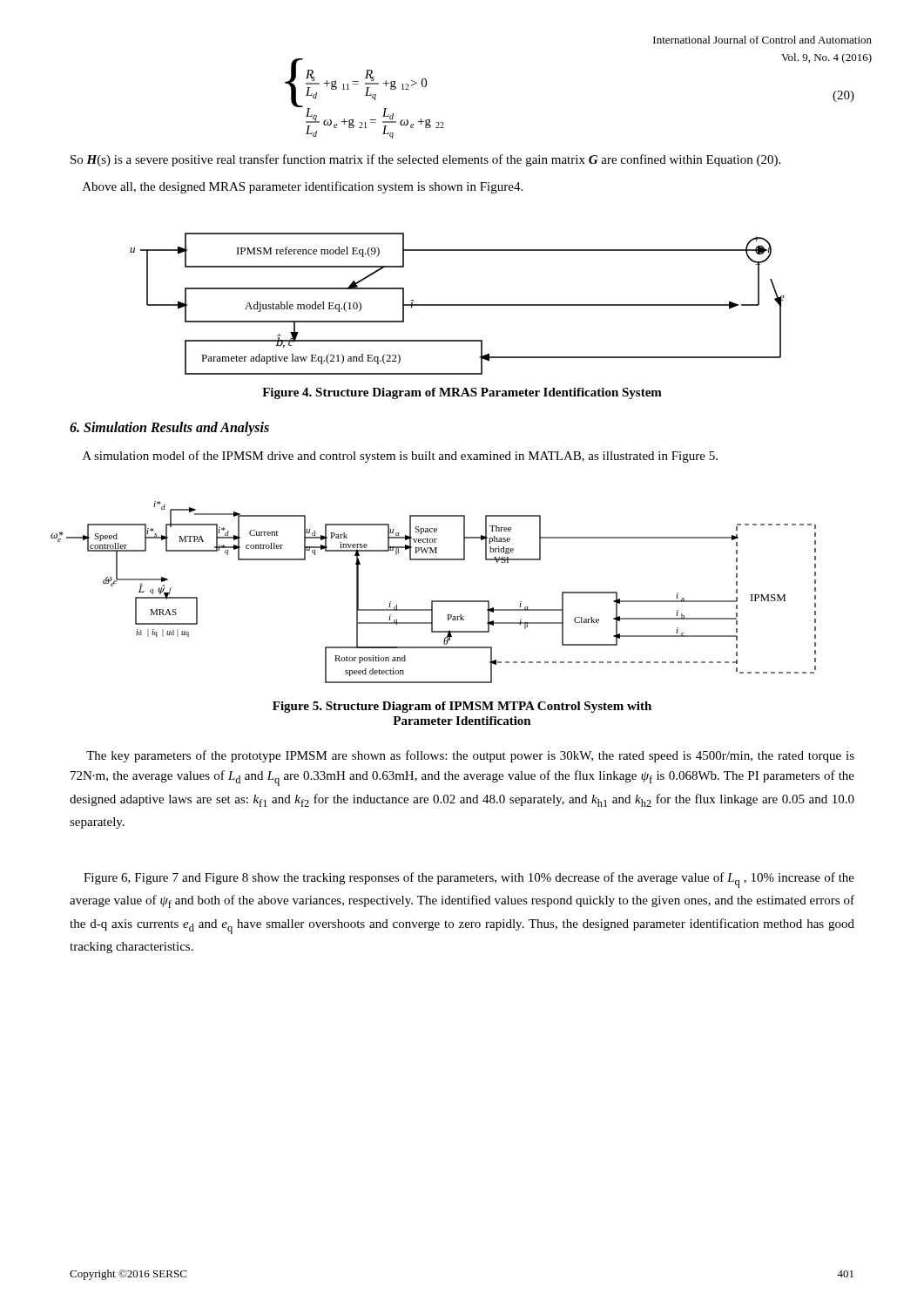Find the block on this page that starts "Above all, the designed MRAS parameter identification system"
Viewport: 924px width, 1307px height.
tap(297, 186)
